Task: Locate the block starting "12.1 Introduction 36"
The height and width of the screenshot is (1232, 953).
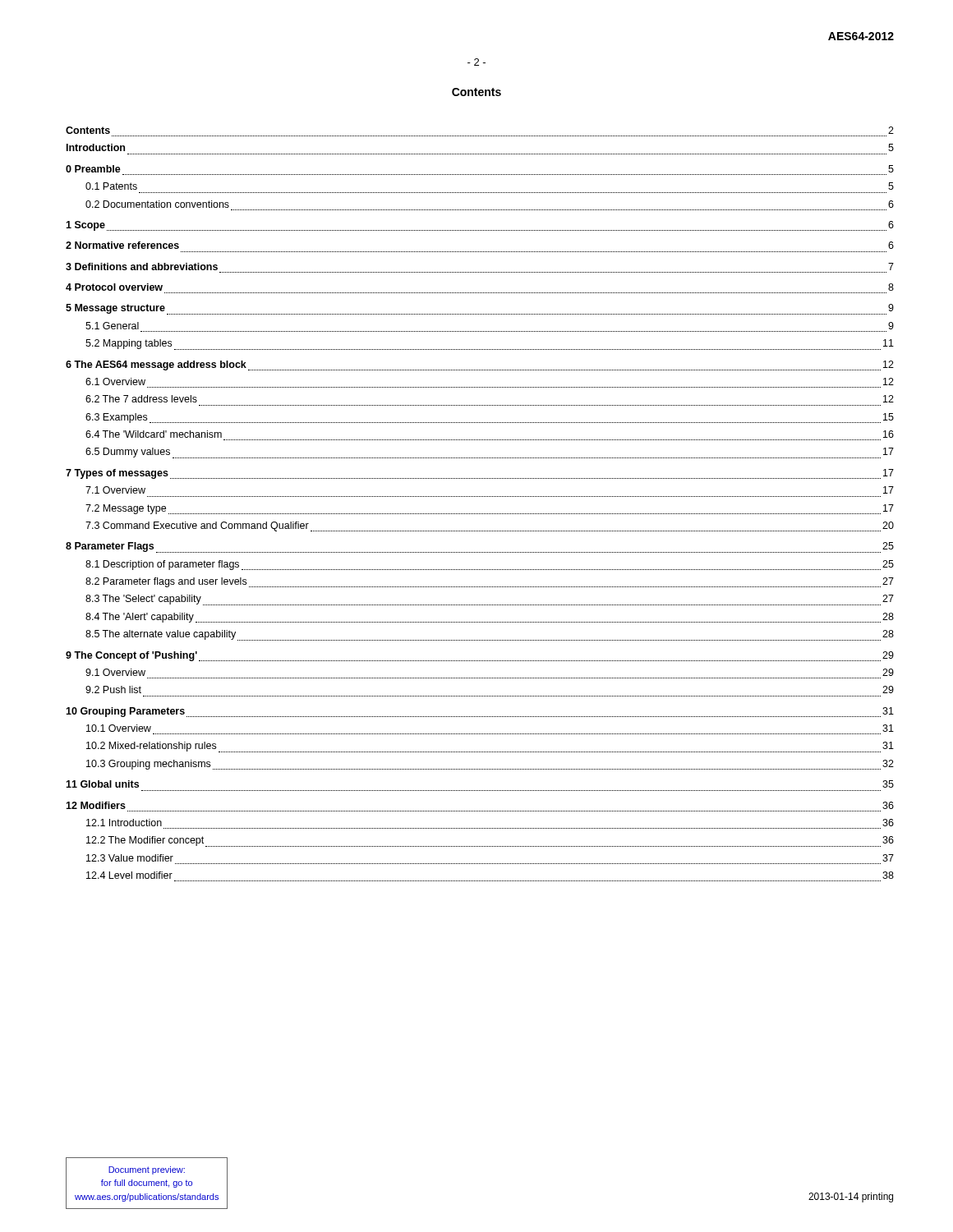Action: [490, 823]
